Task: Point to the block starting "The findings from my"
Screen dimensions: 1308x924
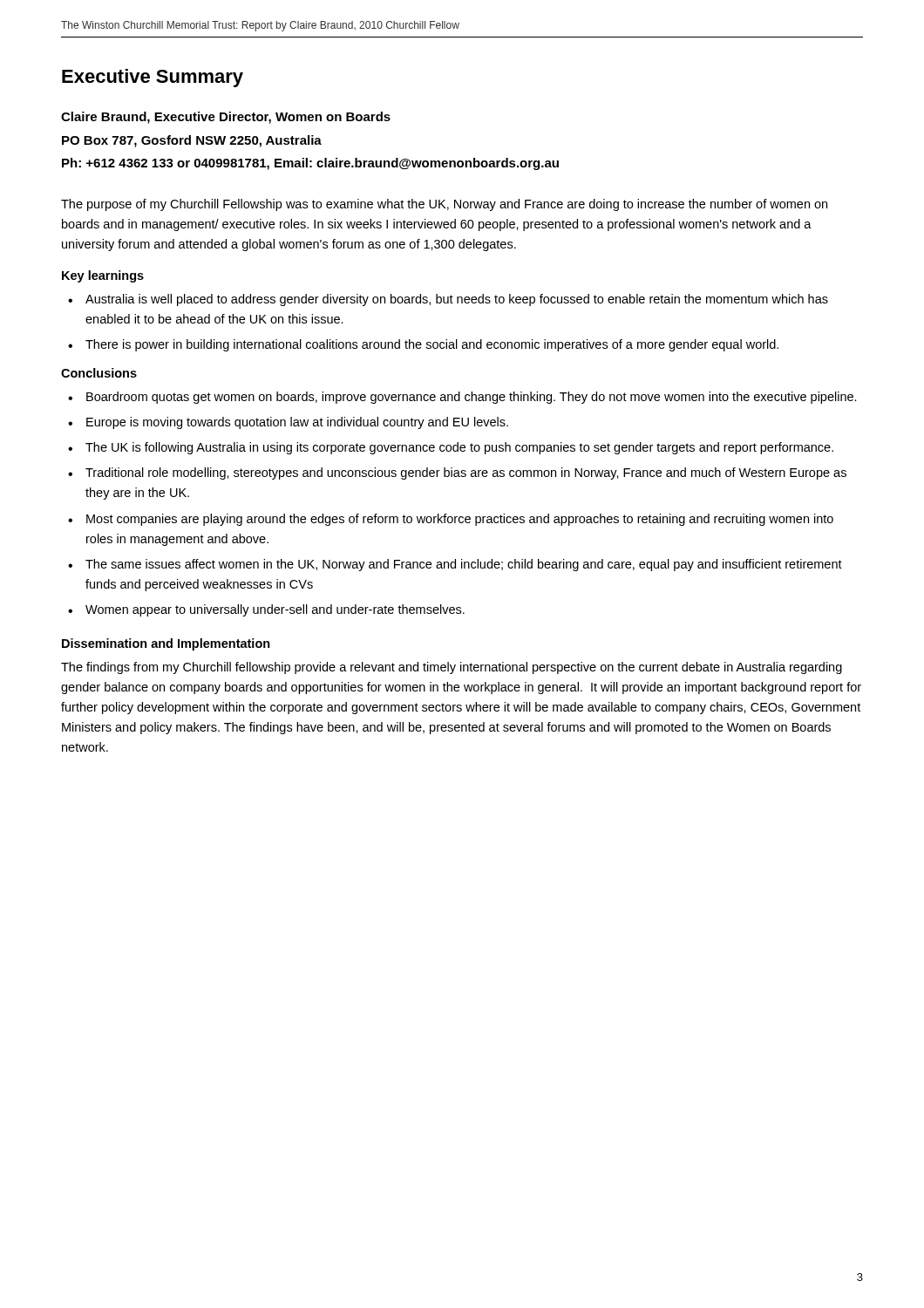Action: pos(461,707)
